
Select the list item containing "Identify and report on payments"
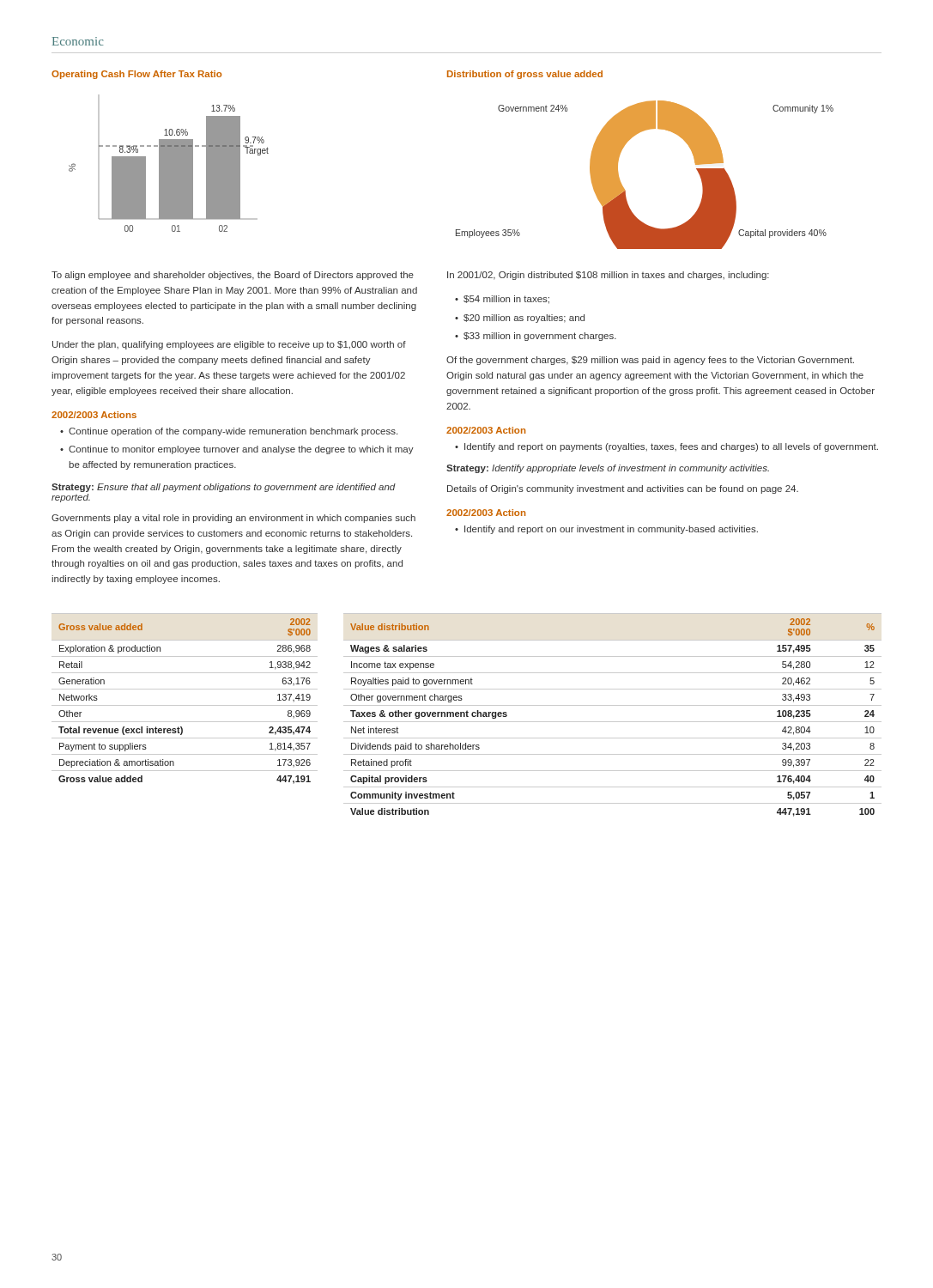(671, 446)
